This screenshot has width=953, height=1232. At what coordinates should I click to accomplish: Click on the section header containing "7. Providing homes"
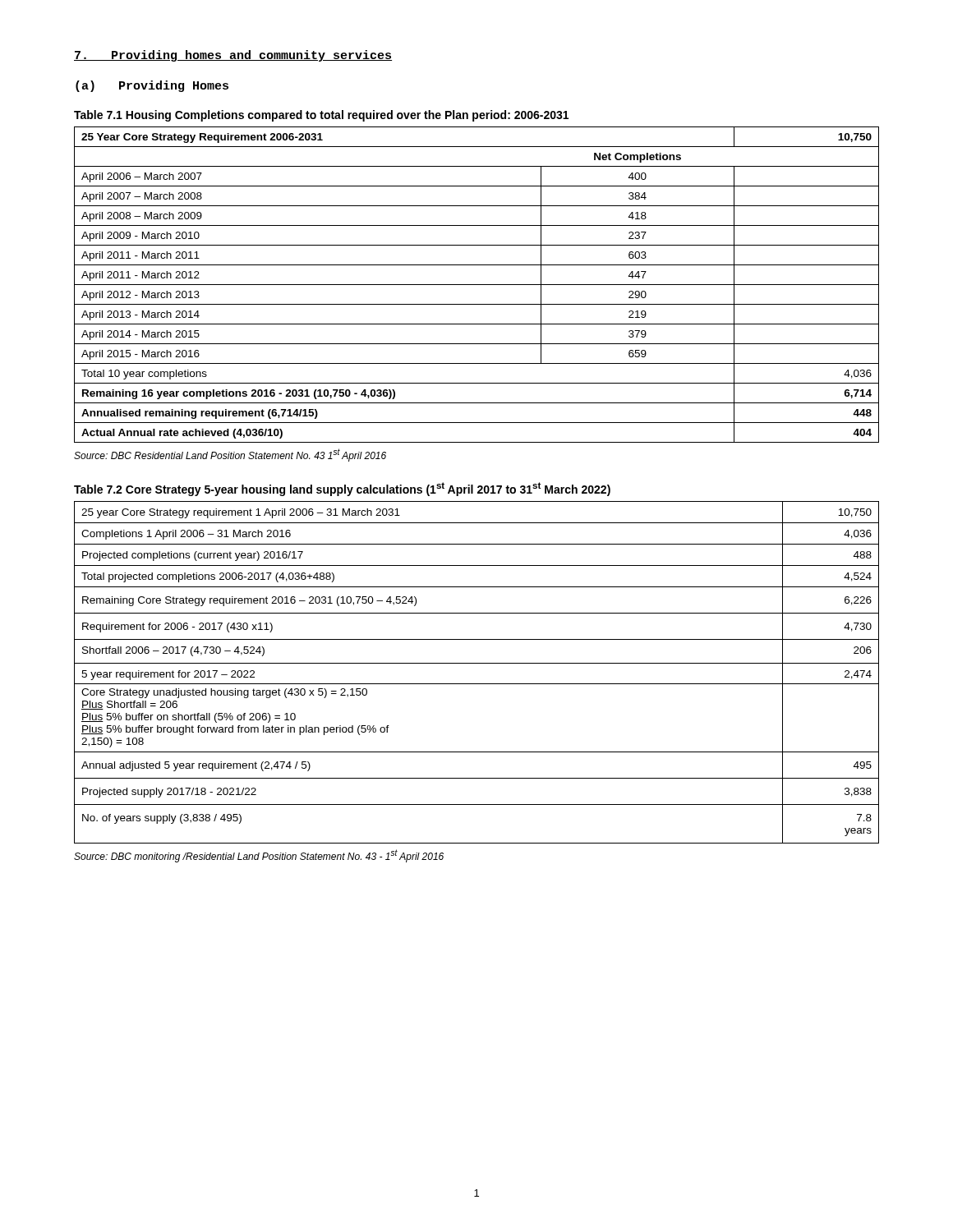tap(233, 56)
